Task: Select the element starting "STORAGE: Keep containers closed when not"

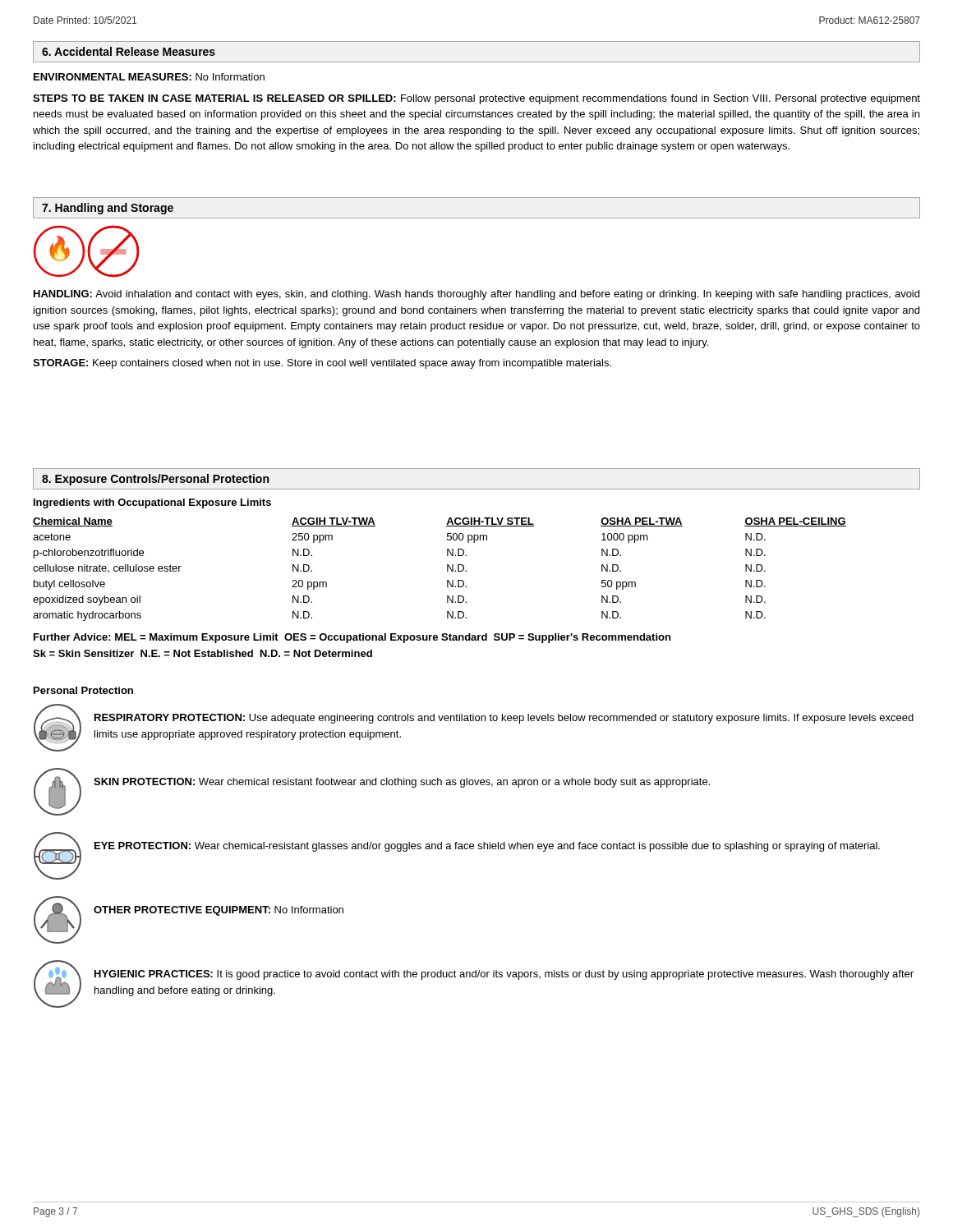Action: (x=322, y=363)
